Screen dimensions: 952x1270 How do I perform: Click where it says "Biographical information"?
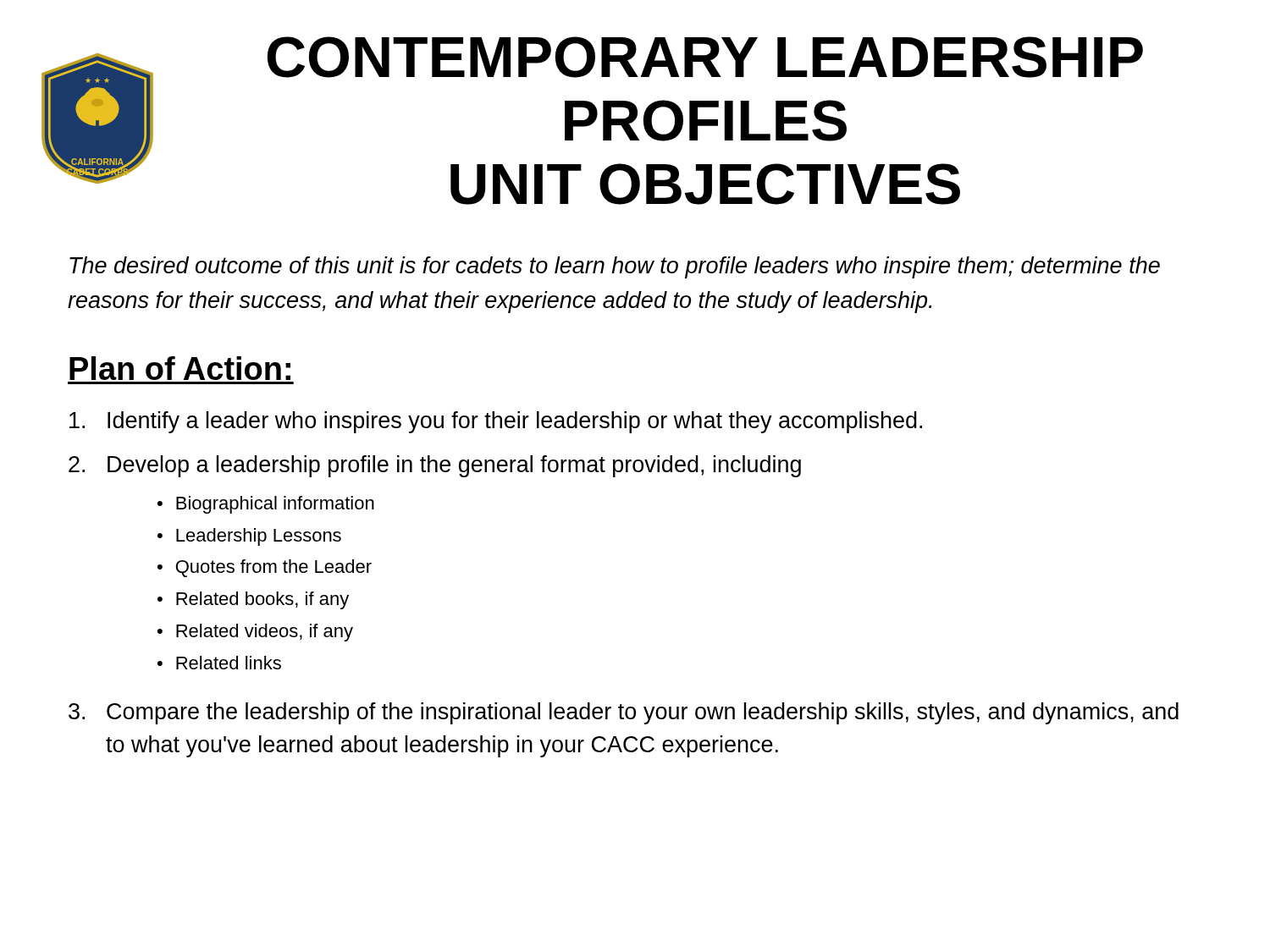click(275, 503)
